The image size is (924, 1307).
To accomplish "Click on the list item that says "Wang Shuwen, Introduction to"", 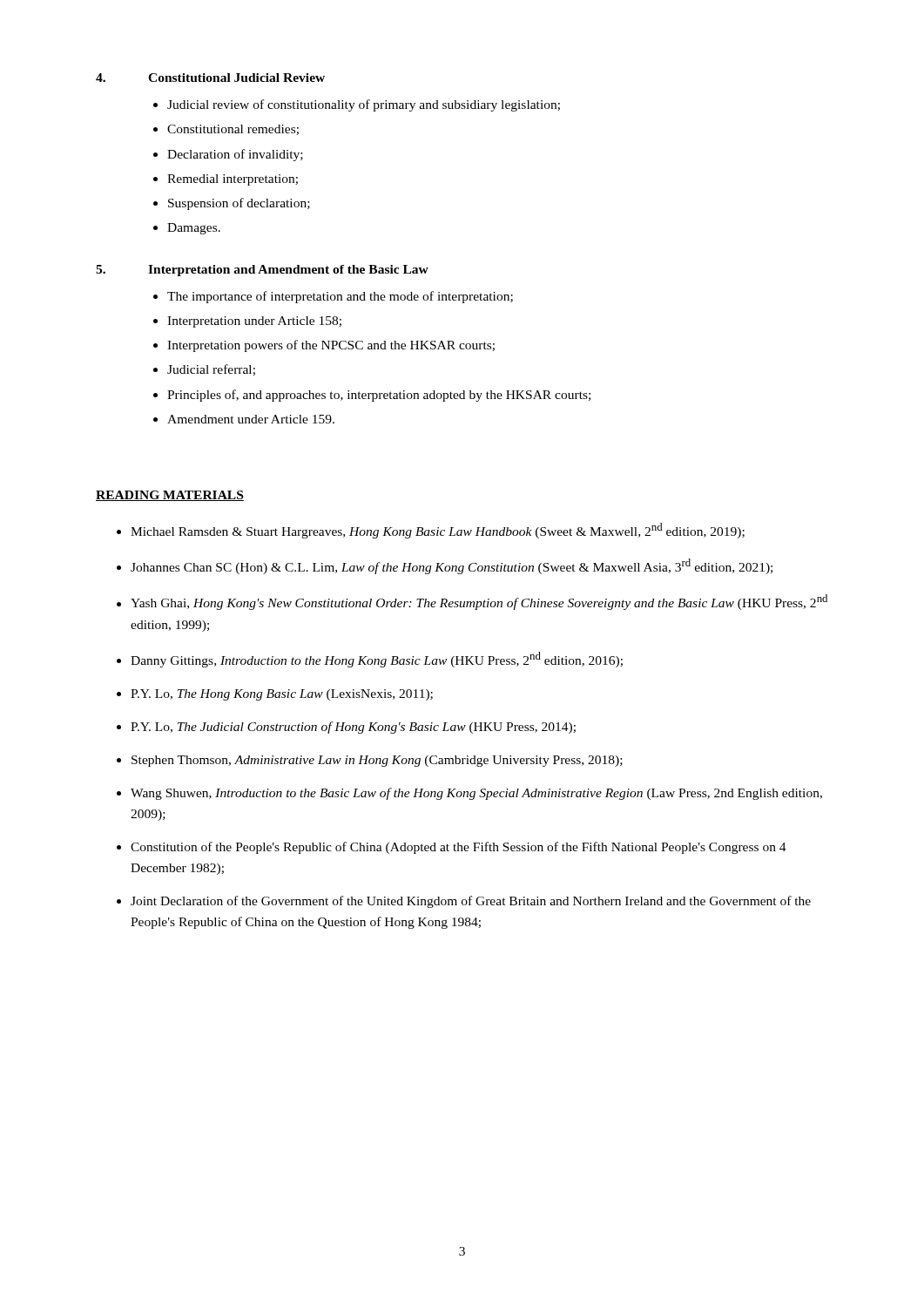I will click(x=477, y=803).
